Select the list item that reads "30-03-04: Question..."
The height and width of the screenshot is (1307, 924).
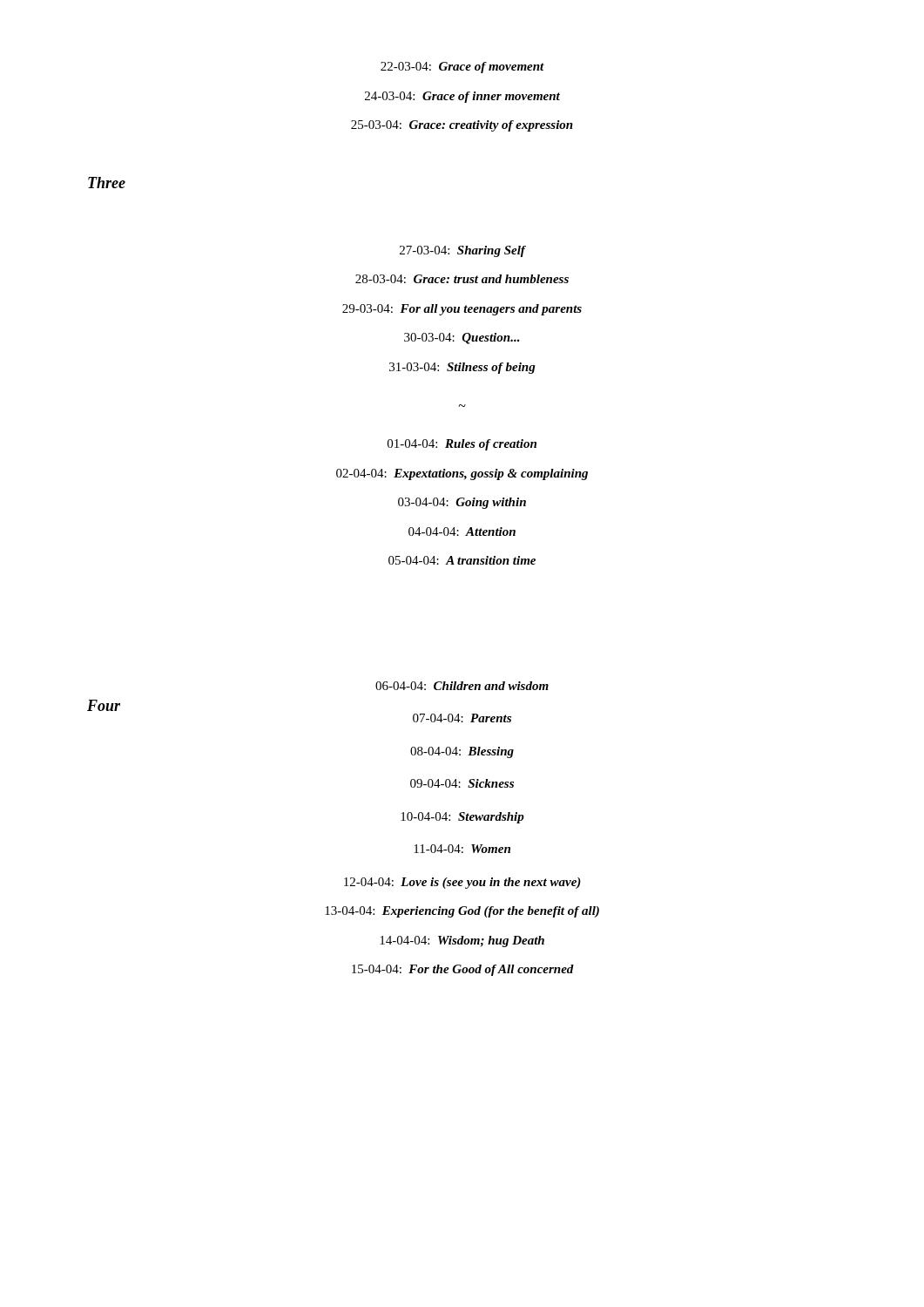462,337
